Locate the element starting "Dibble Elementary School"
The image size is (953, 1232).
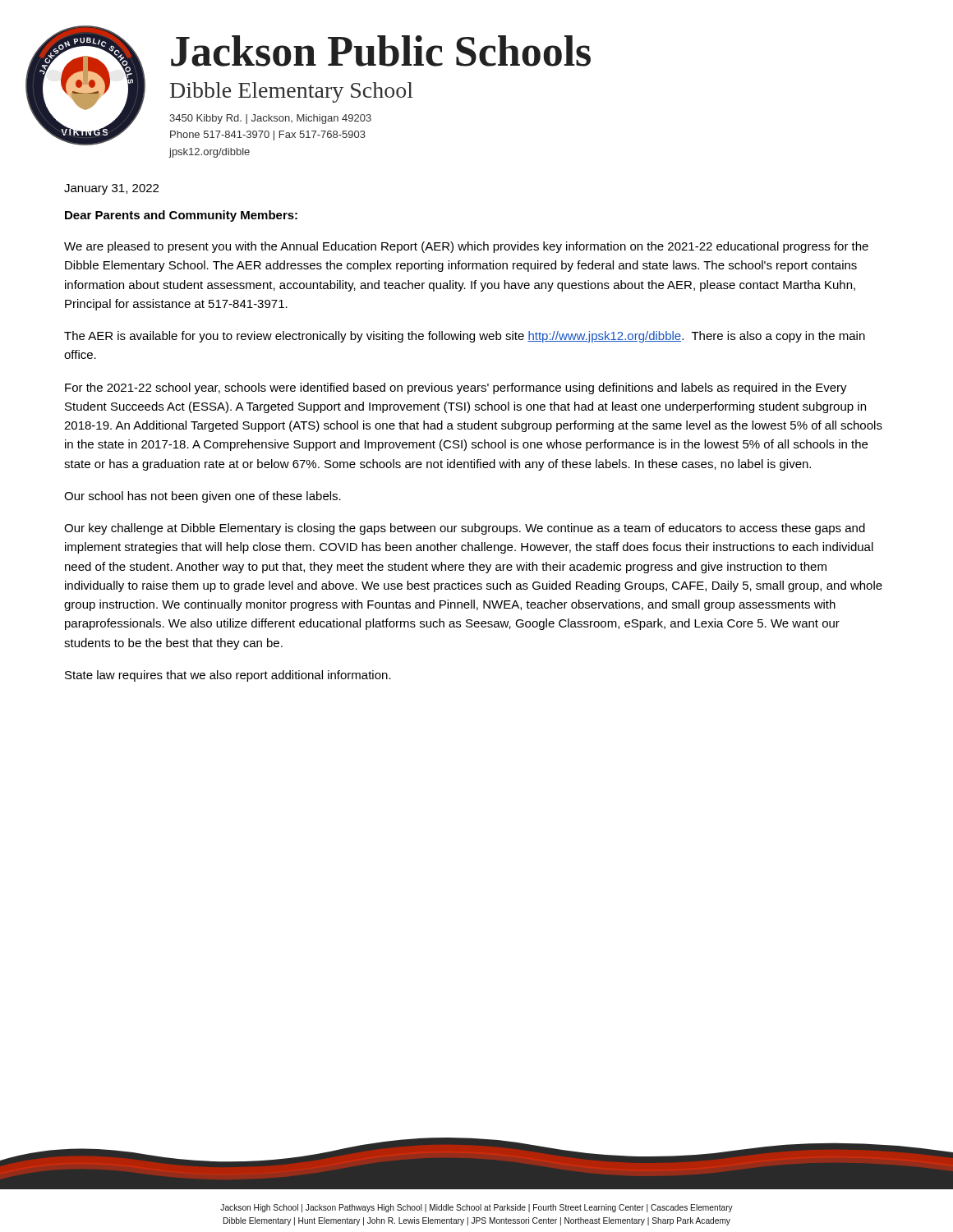coord(291,90)
